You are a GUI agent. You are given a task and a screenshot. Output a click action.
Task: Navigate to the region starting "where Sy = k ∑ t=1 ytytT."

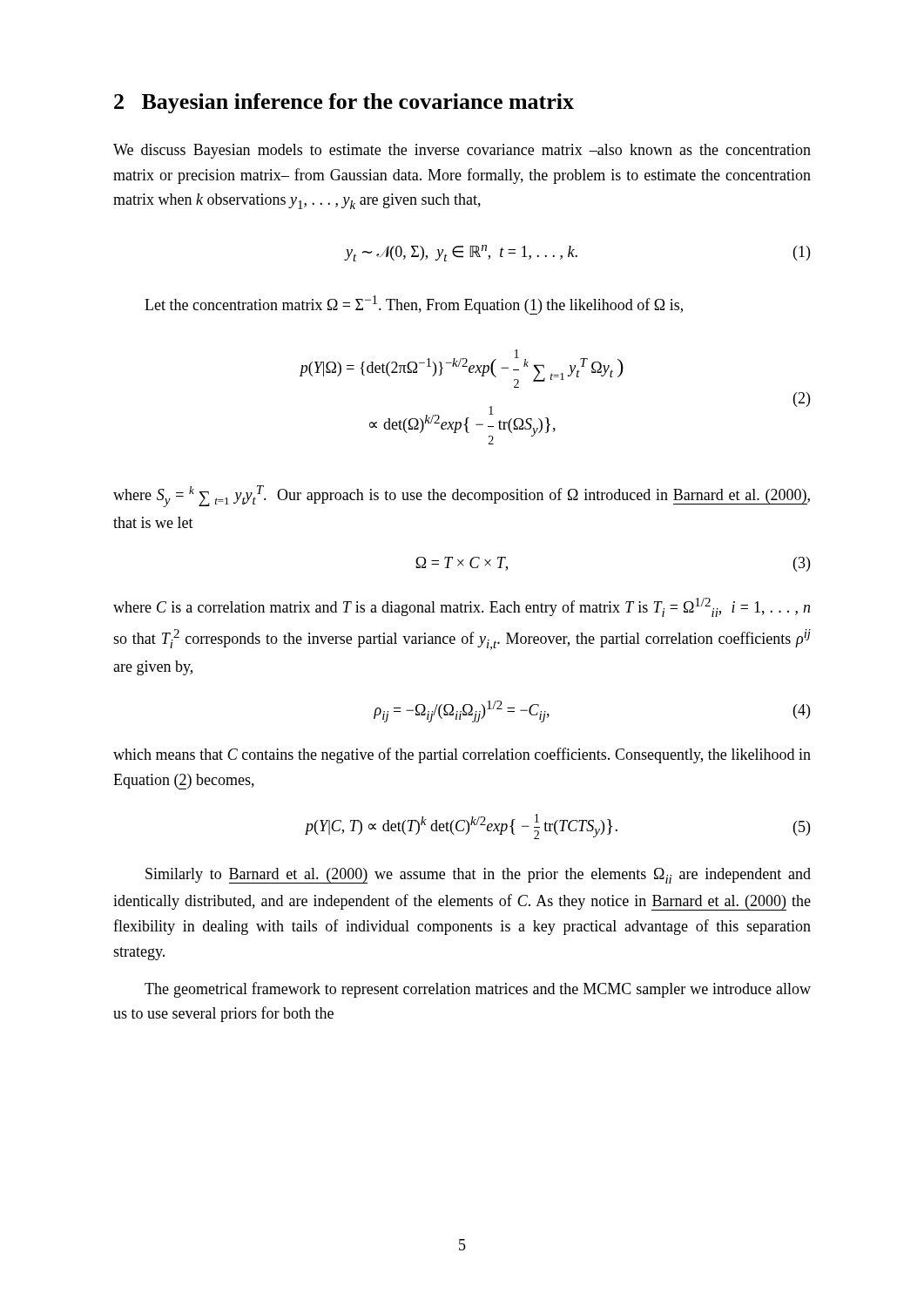[462, 507]
